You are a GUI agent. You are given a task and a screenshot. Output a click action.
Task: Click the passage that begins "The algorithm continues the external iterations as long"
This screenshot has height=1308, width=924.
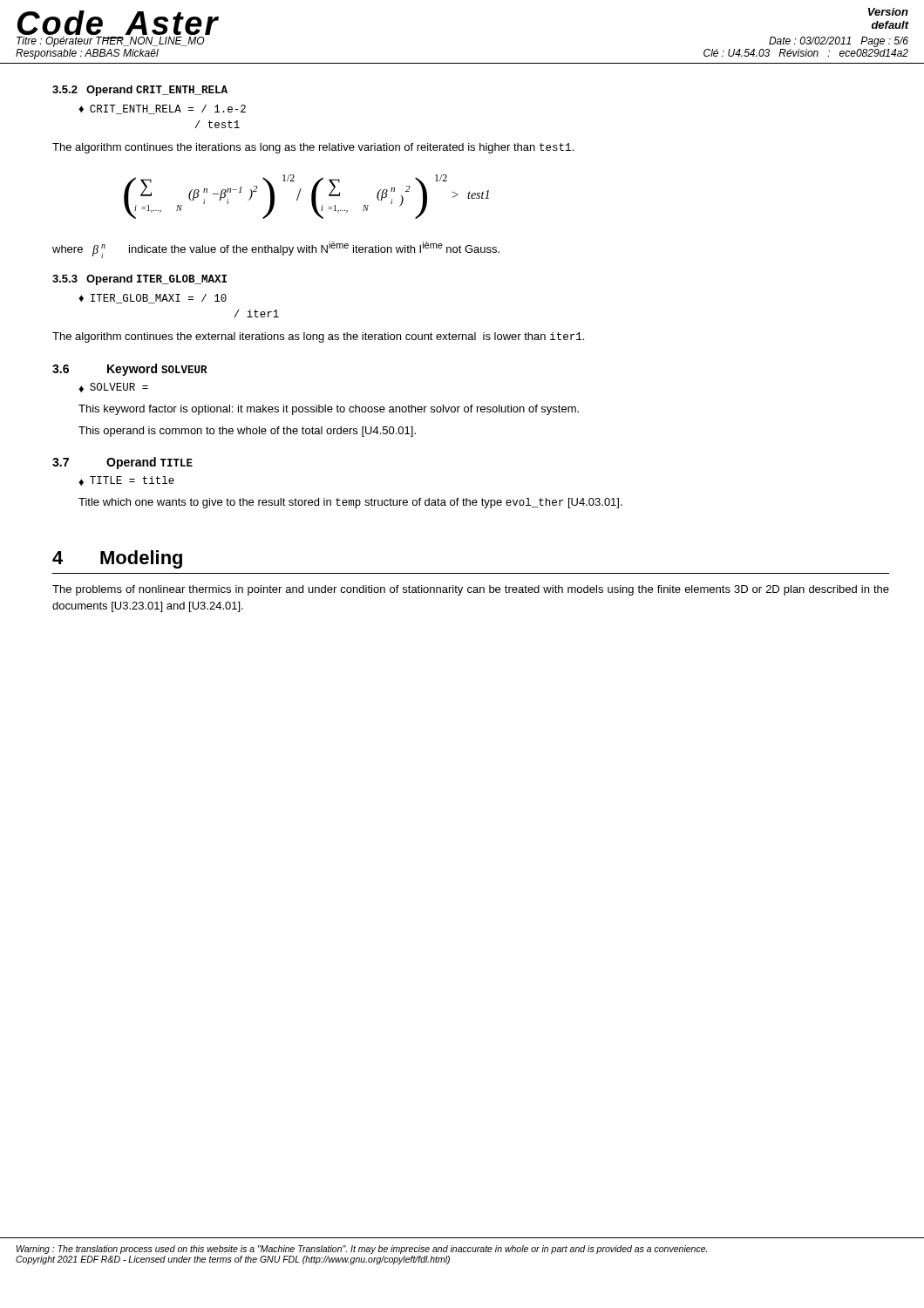pyautogui.click(x=319, y=337)
